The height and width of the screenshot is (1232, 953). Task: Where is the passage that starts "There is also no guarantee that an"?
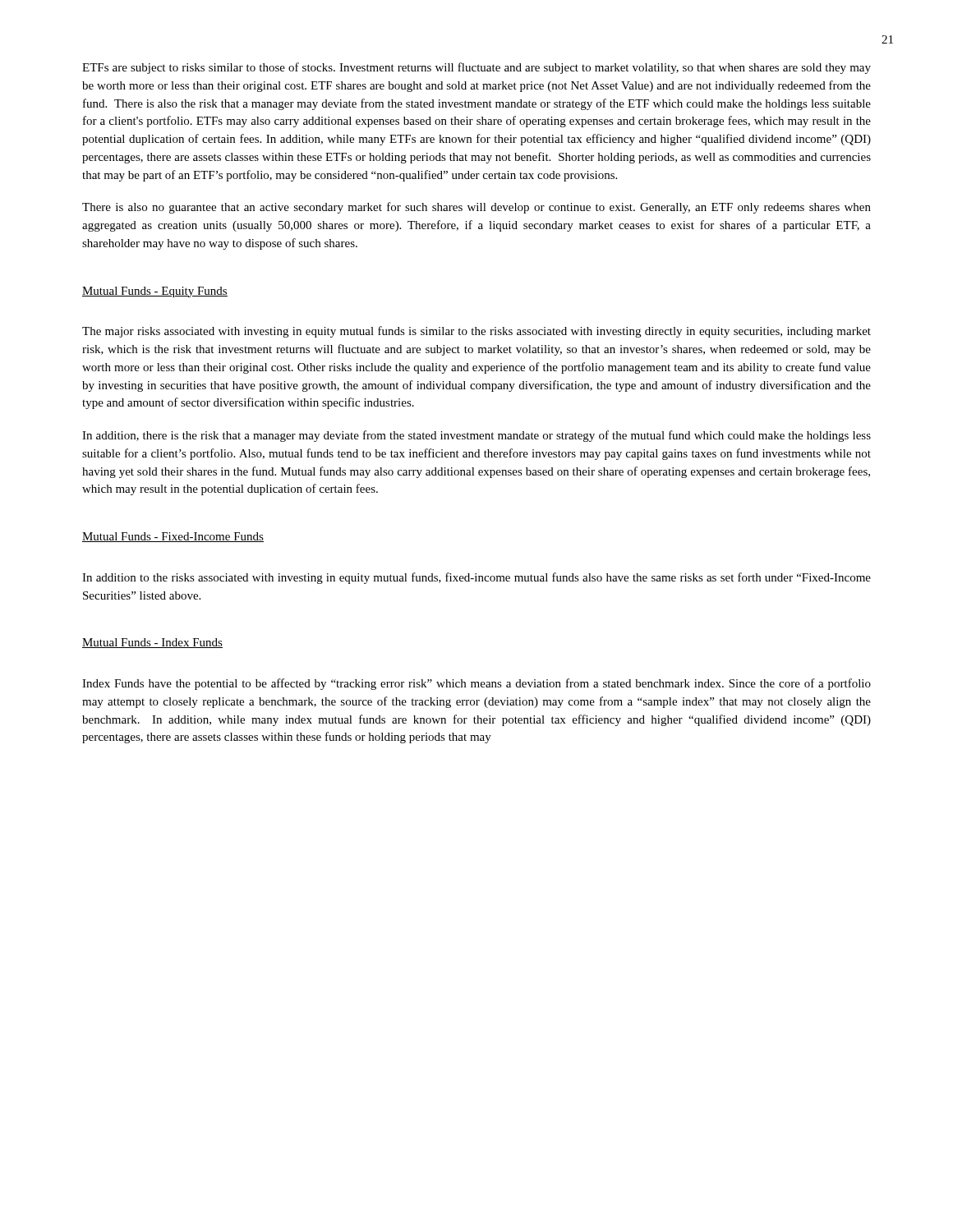[x=476, y=226]
